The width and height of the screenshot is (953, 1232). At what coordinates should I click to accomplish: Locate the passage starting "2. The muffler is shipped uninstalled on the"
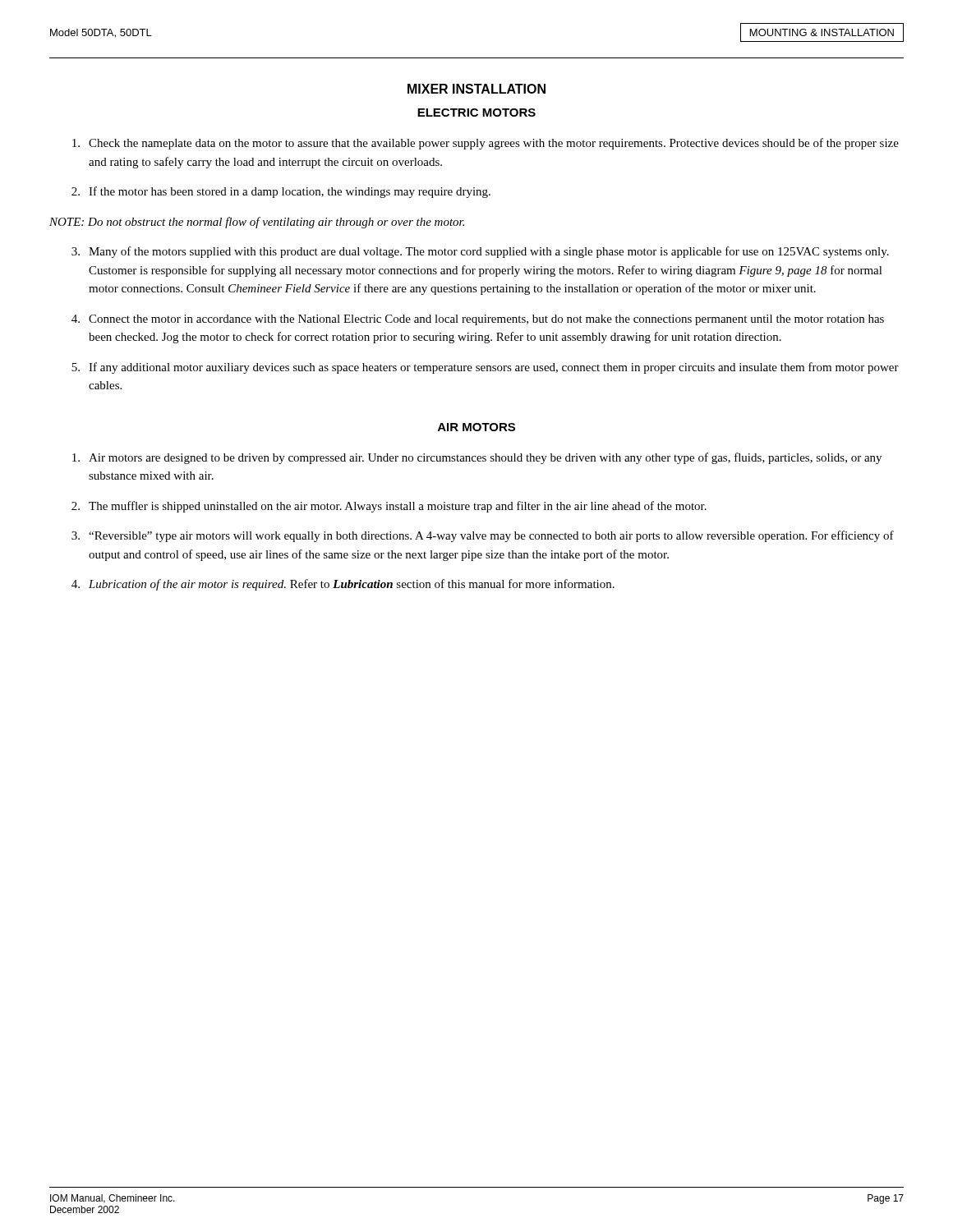coord(476,506)
